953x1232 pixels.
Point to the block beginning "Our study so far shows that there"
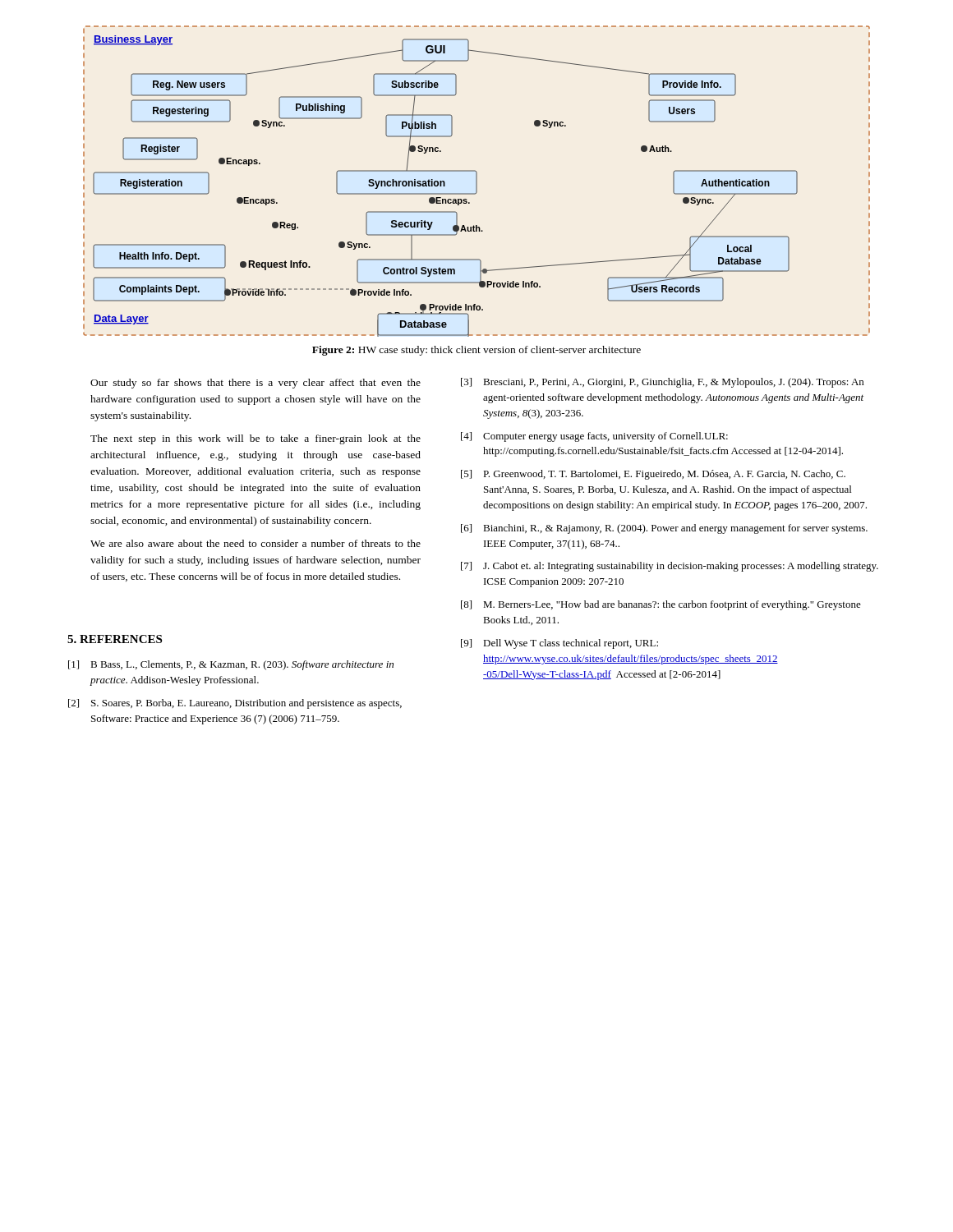(x=255, y=479)
